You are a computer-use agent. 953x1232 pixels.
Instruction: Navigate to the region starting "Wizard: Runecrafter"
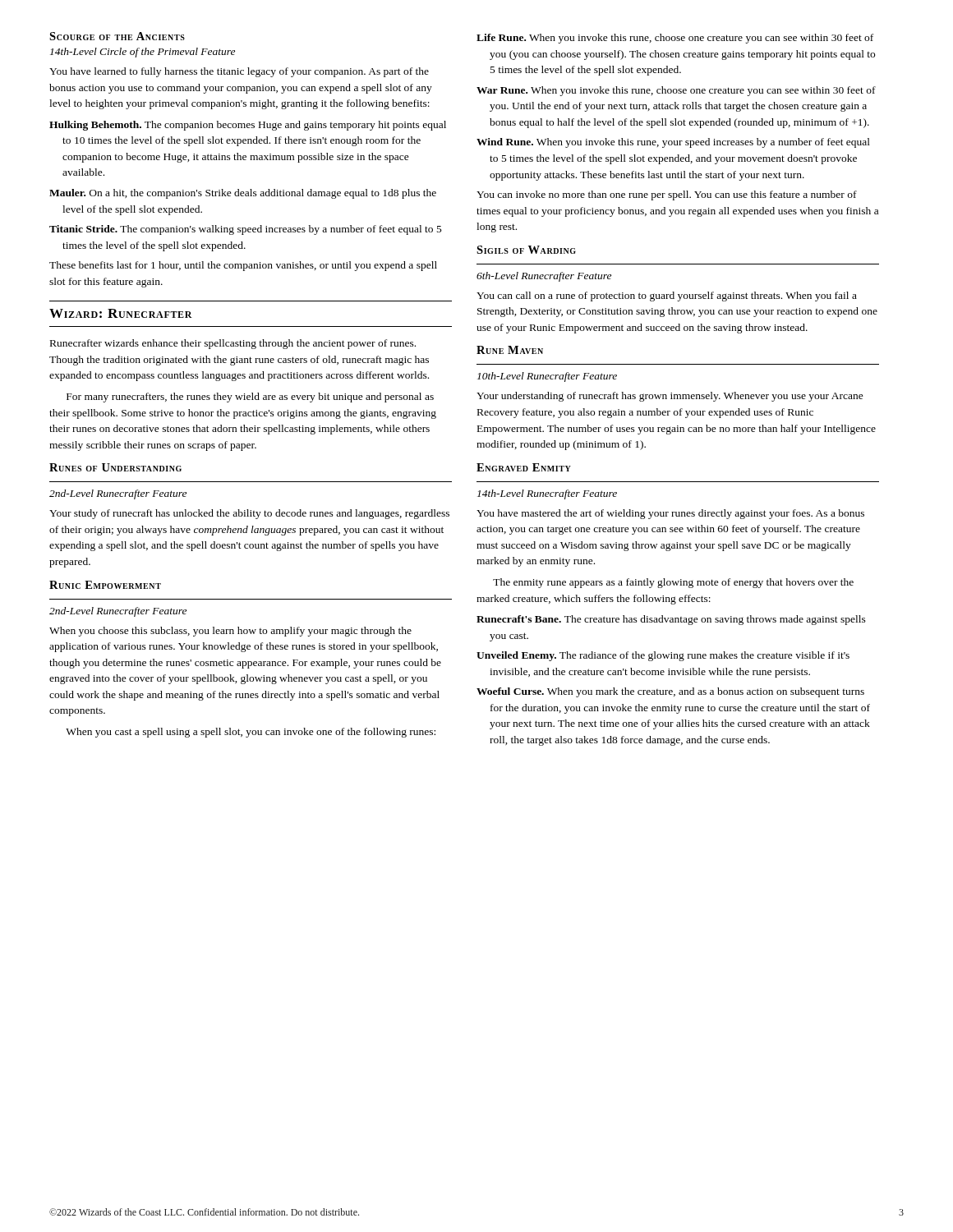(x=121, y=313)
